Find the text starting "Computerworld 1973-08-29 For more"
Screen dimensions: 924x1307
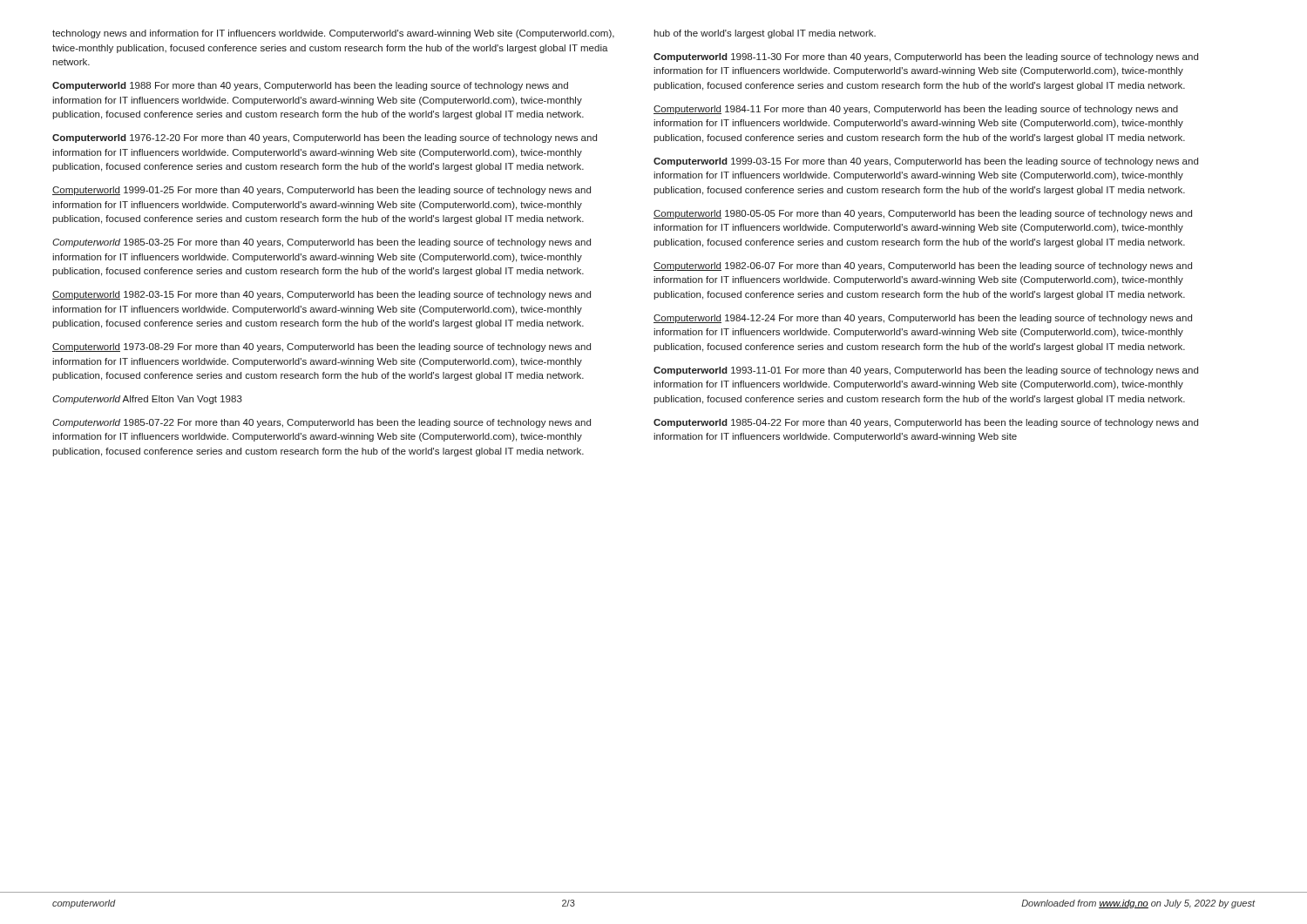coord(322,361)
